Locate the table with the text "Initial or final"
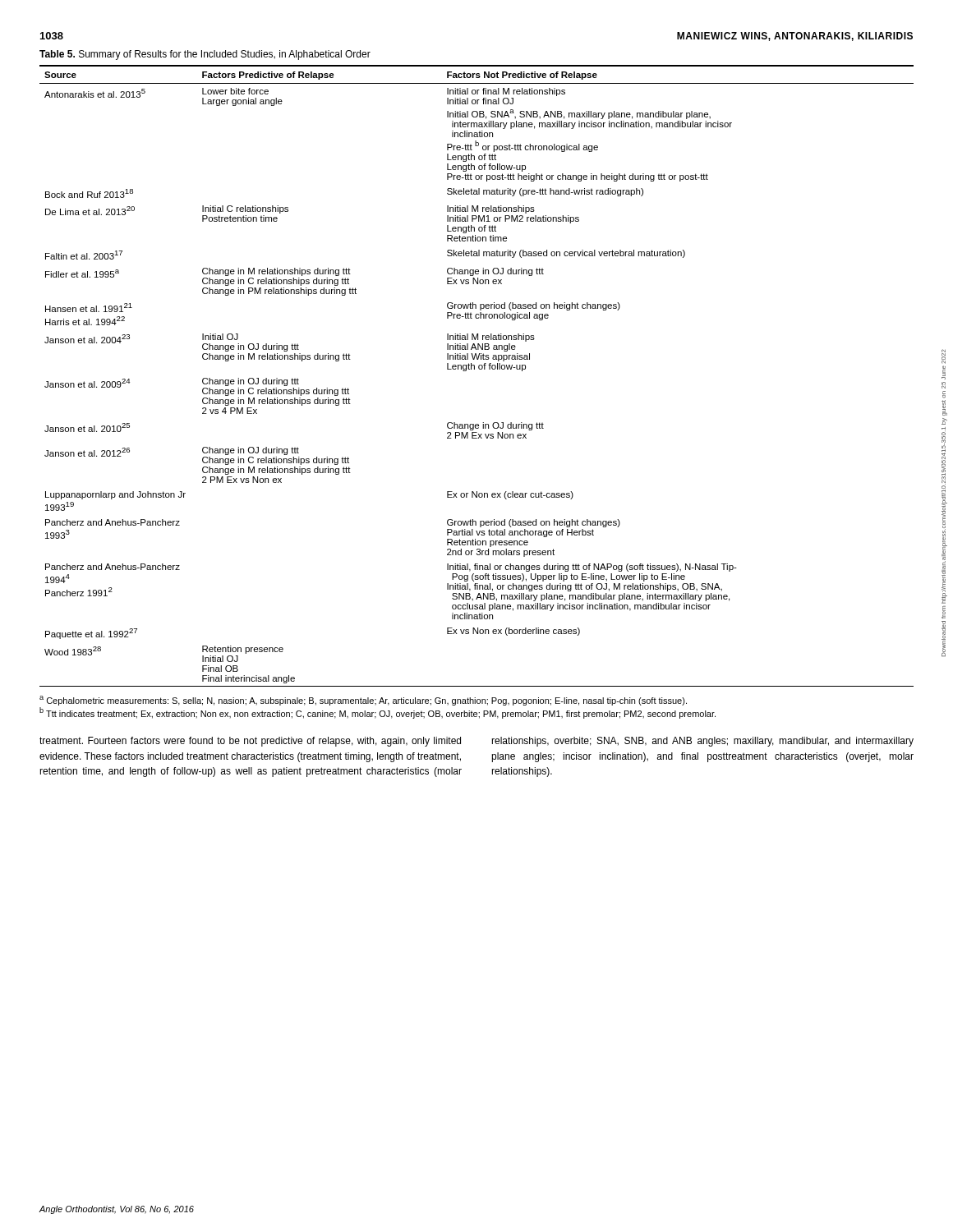This screenshot has width=953, height=1232. coord(476,376)
